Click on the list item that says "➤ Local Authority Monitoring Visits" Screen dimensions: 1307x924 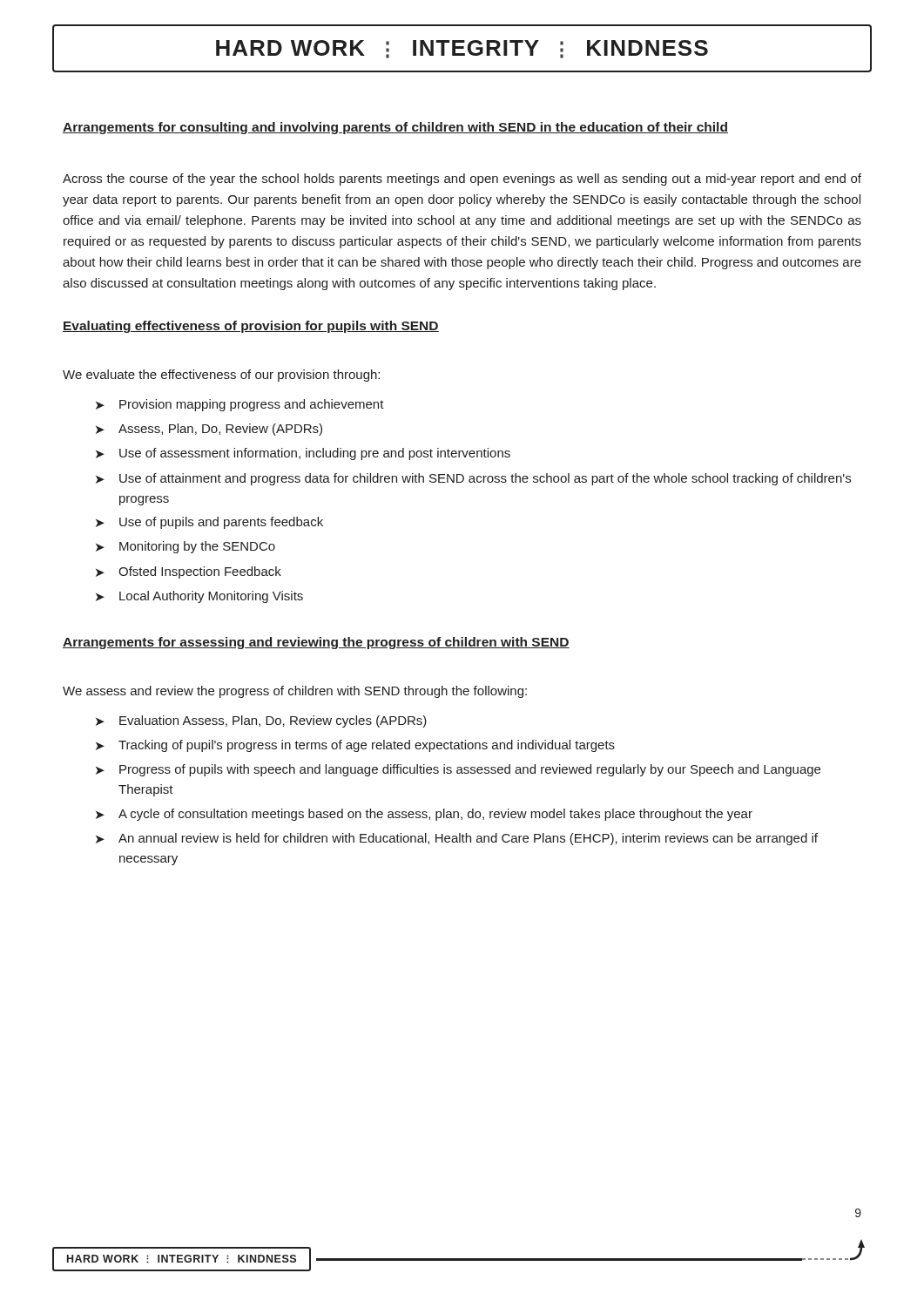point(199,596)
